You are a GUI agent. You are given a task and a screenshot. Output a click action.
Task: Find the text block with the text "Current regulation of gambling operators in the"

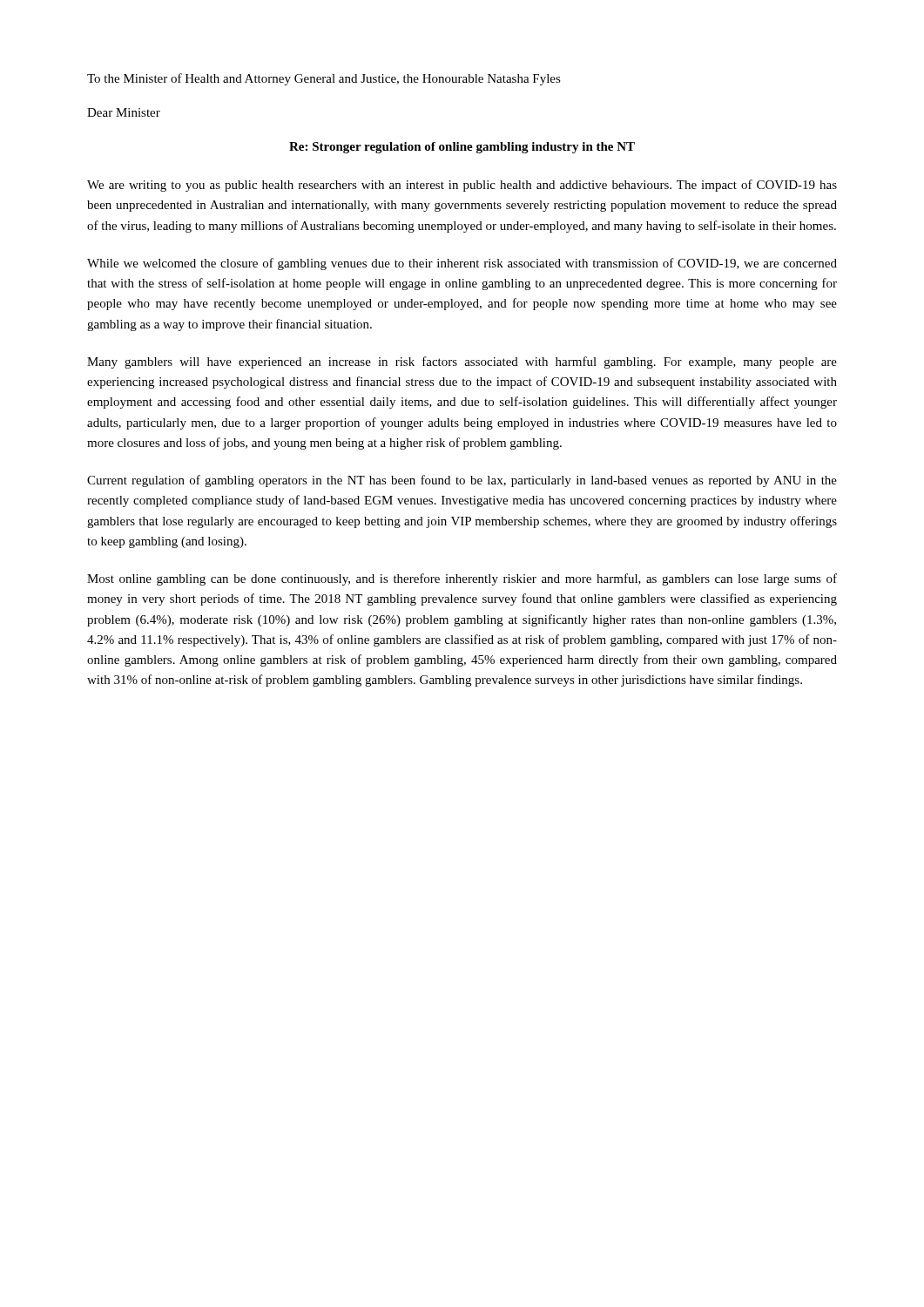462,511
